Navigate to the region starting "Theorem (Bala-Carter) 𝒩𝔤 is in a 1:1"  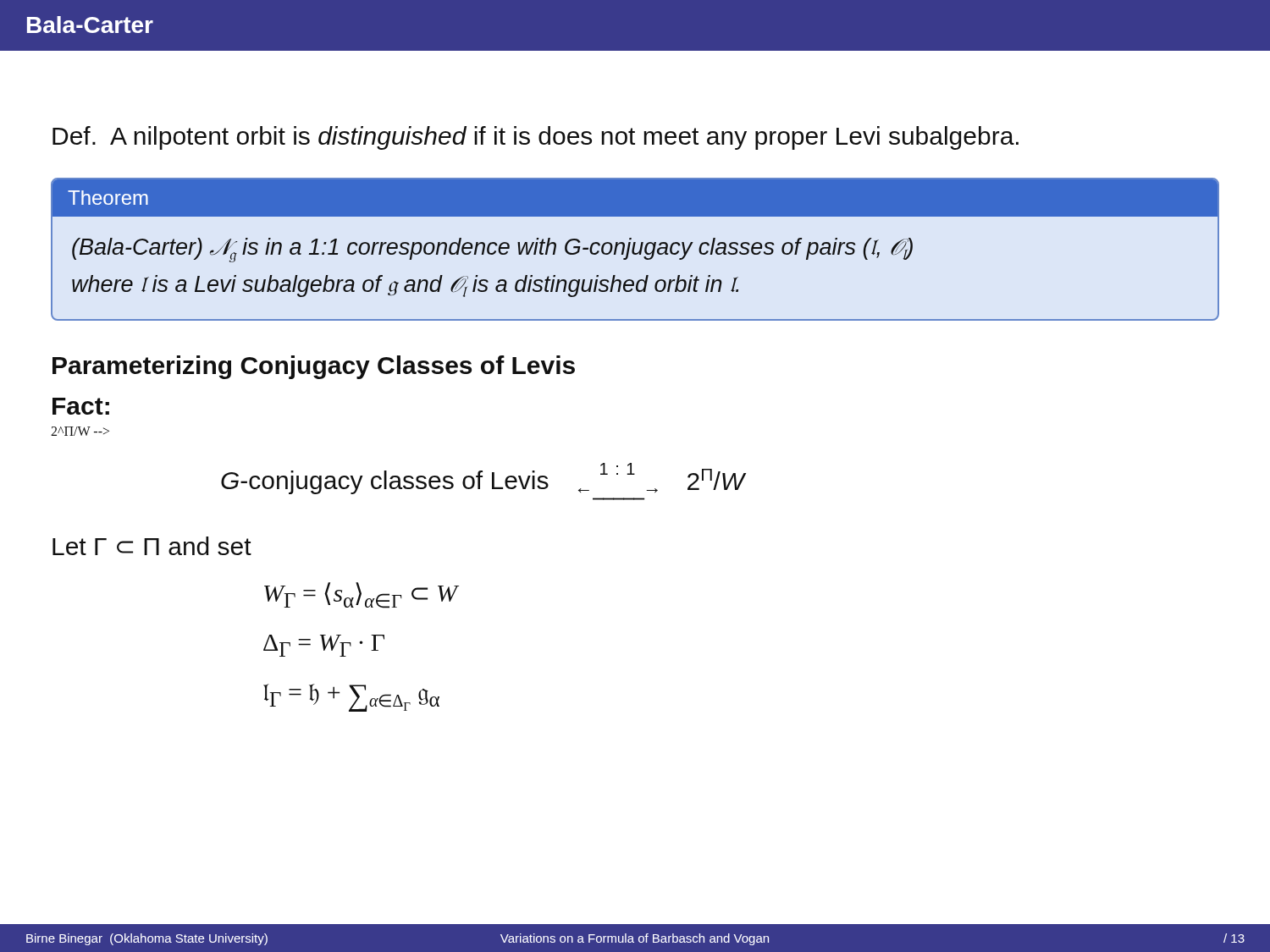pos(635,249)
